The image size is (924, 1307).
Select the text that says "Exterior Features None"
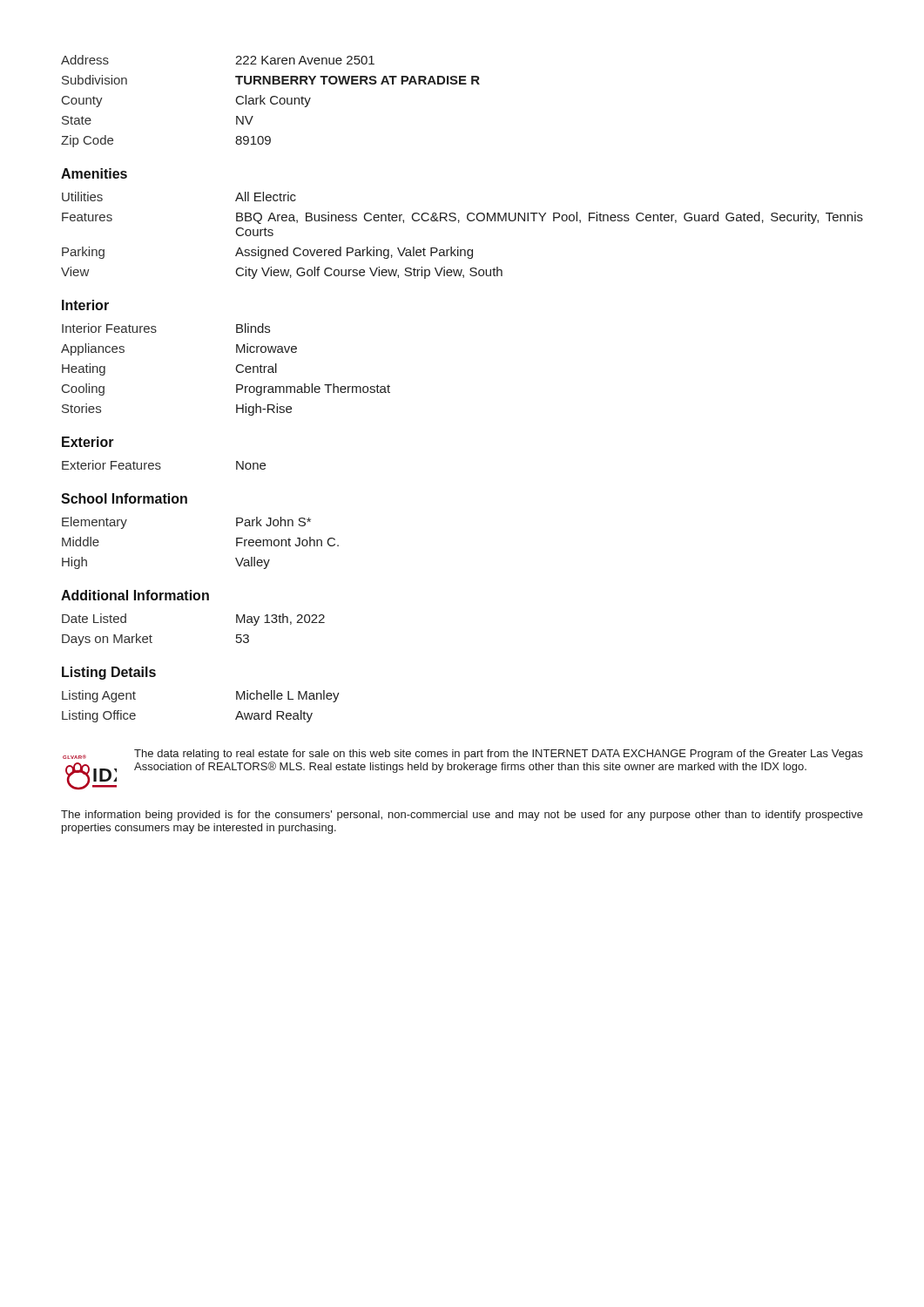pos(118,466)
